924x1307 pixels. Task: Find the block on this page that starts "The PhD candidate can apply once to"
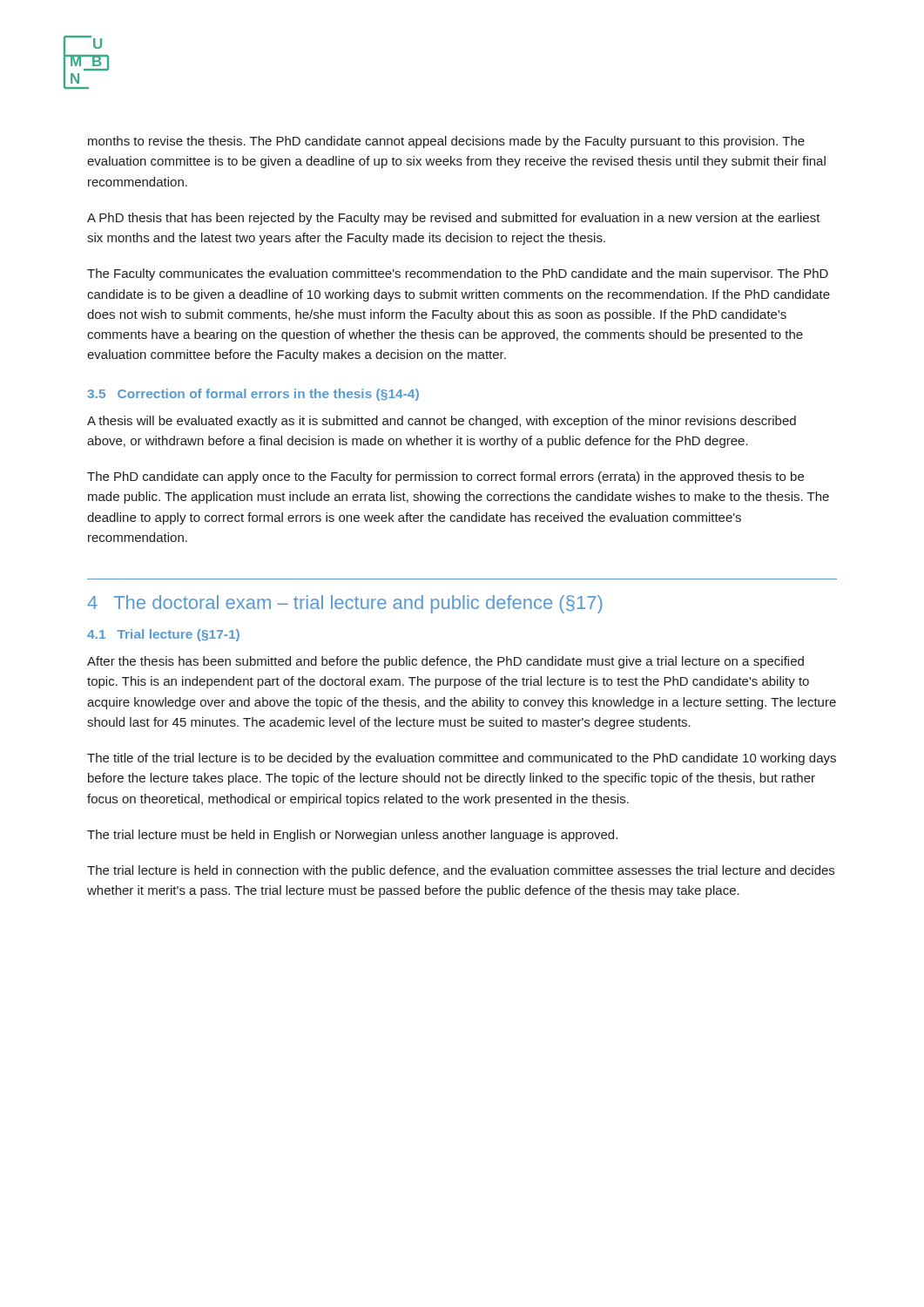click(x=458, y=507)
